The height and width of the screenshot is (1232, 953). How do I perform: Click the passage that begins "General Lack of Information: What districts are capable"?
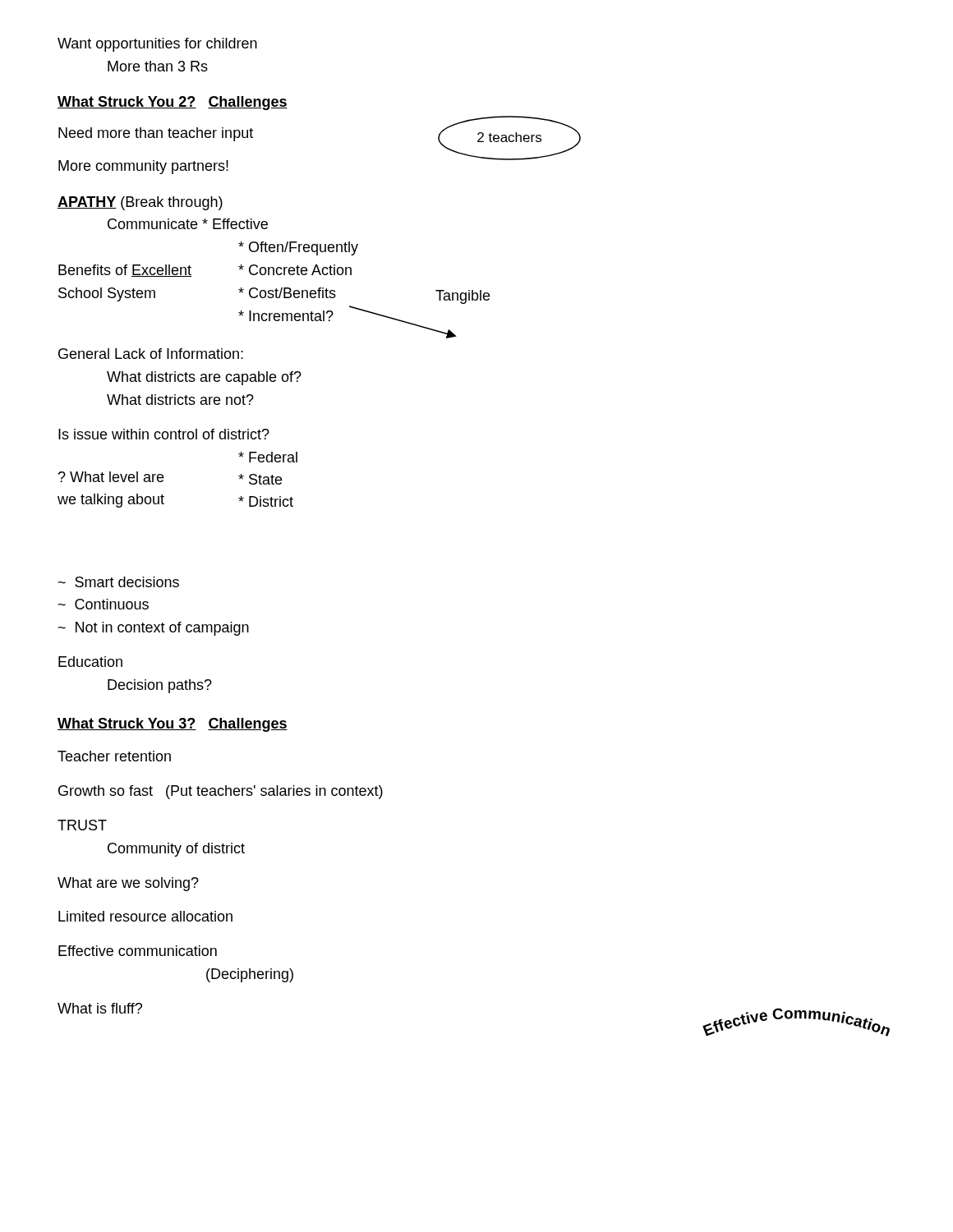(x=151, y=354)
